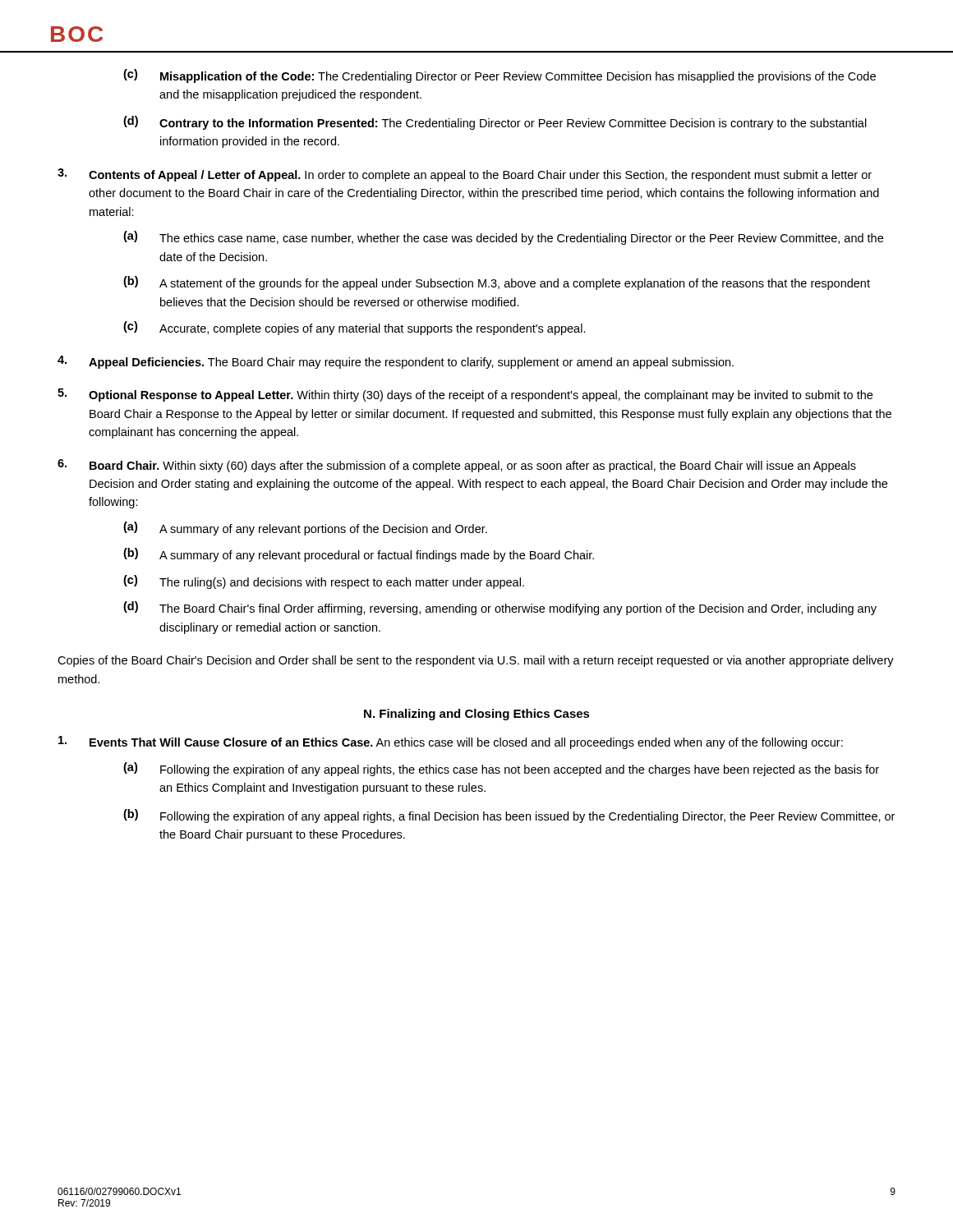Find the block on this page that starts "(a) The ethics case name, case number,"
The width and height of the screenshot is (953, 1232).
click(509, 248)
